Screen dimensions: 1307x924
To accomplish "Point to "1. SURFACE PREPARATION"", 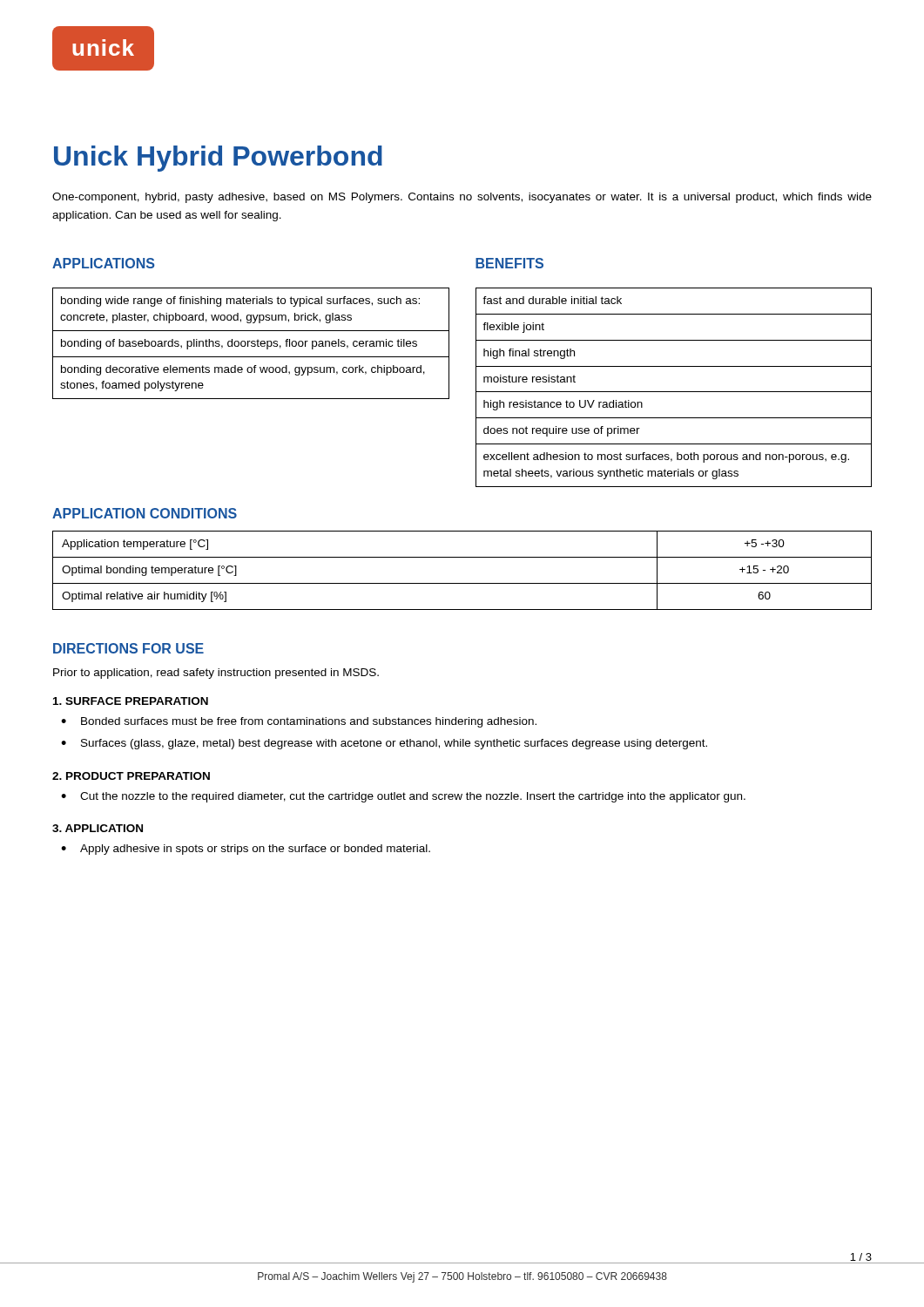I will pos(130,701).
